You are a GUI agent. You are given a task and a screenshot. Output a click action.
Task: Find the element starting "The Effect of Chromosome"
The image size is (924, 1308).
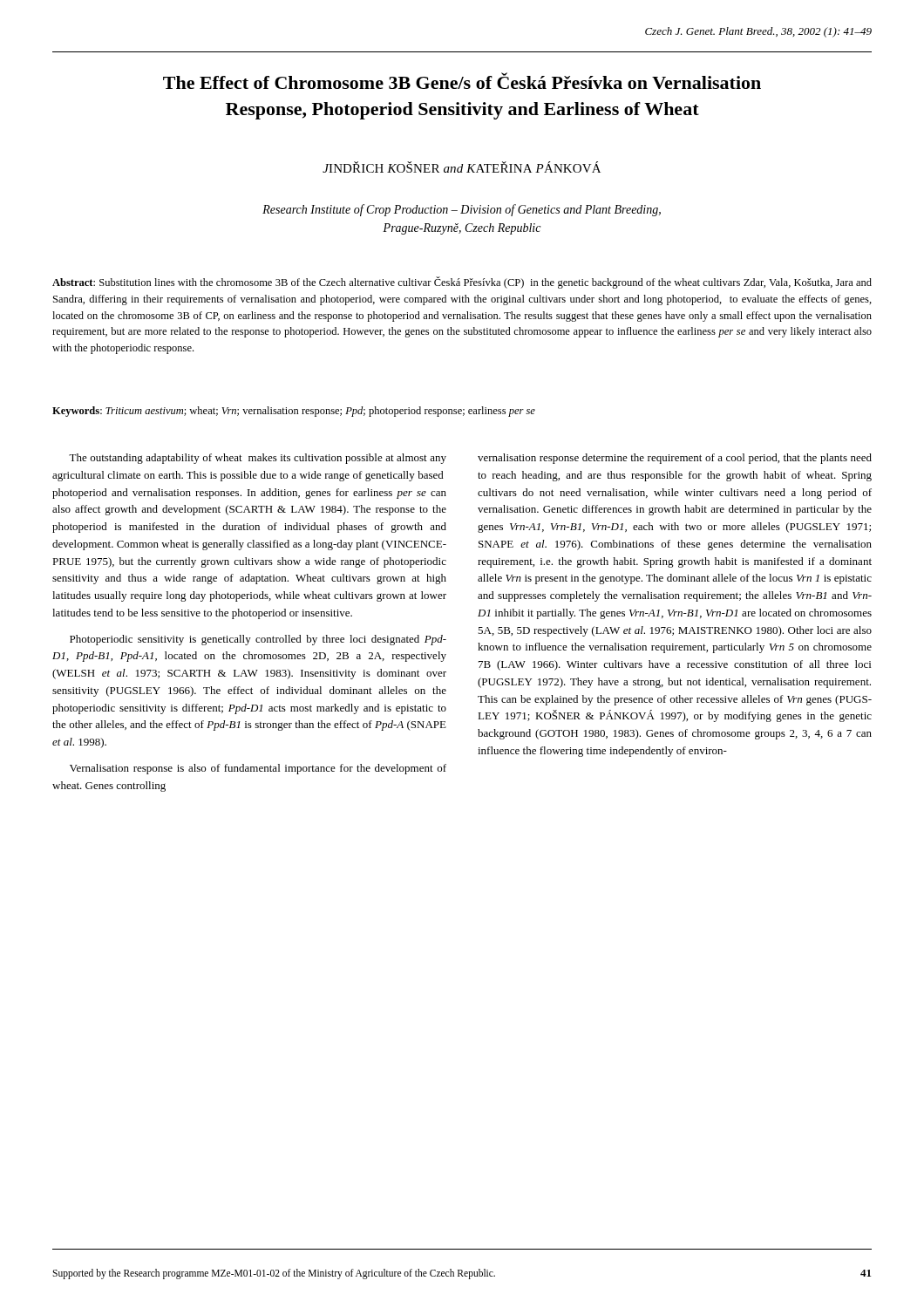[x=462, y=96]
